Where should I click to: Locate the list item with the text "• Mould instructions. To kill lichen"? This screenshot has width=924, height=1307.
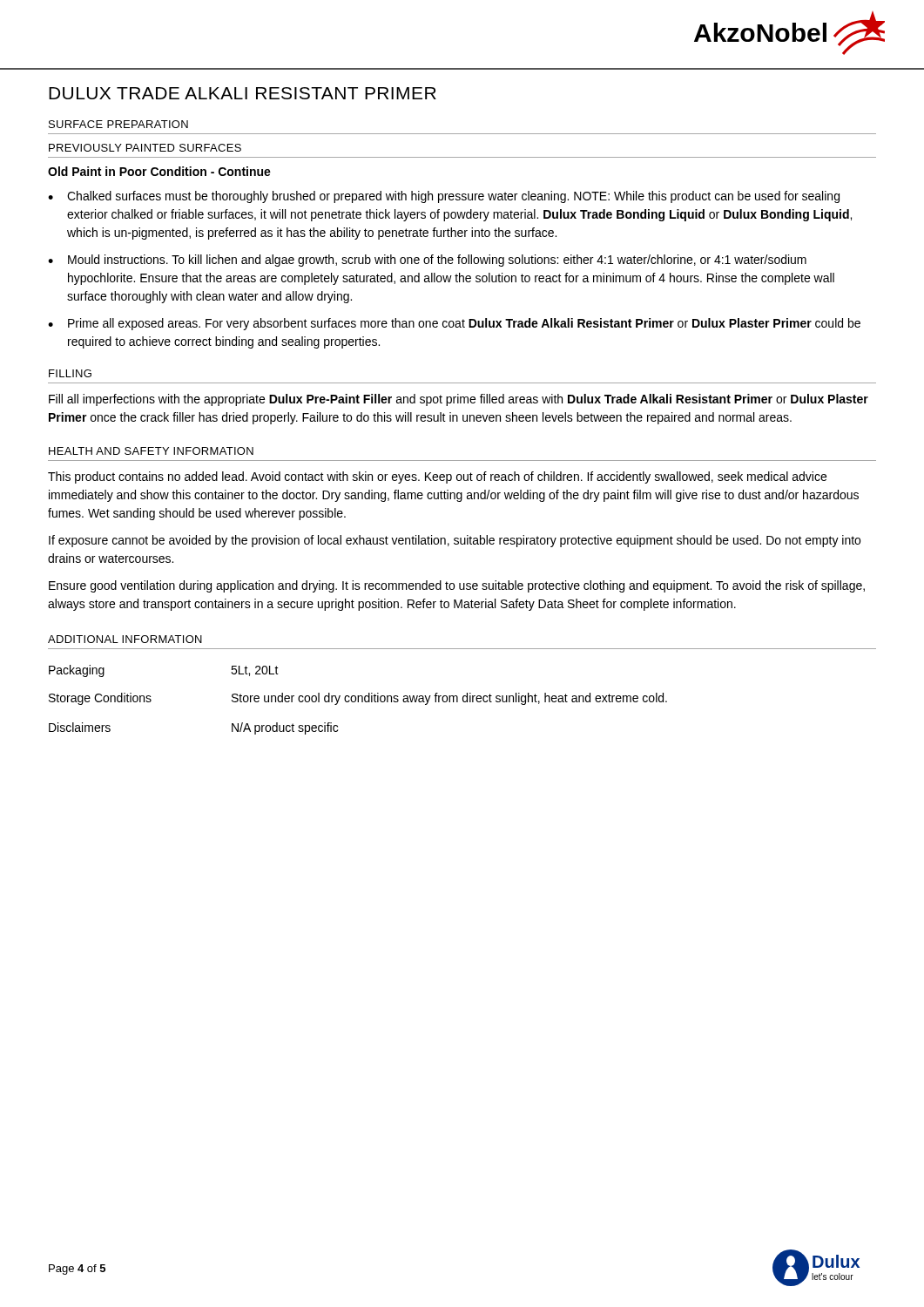tap(462, 278)
